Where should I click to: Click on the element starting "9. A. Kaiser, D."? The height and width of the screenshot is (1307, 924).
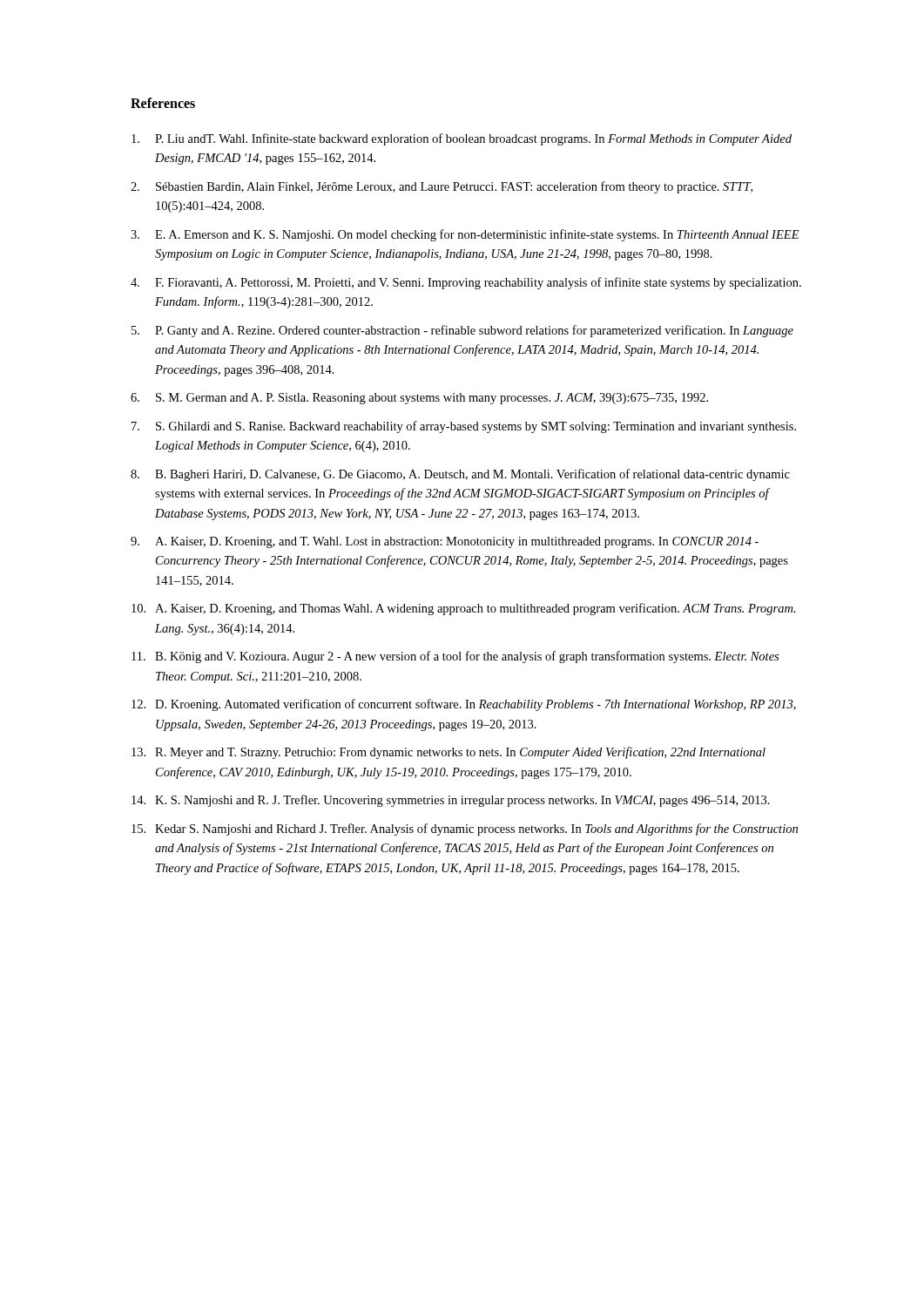471,561
